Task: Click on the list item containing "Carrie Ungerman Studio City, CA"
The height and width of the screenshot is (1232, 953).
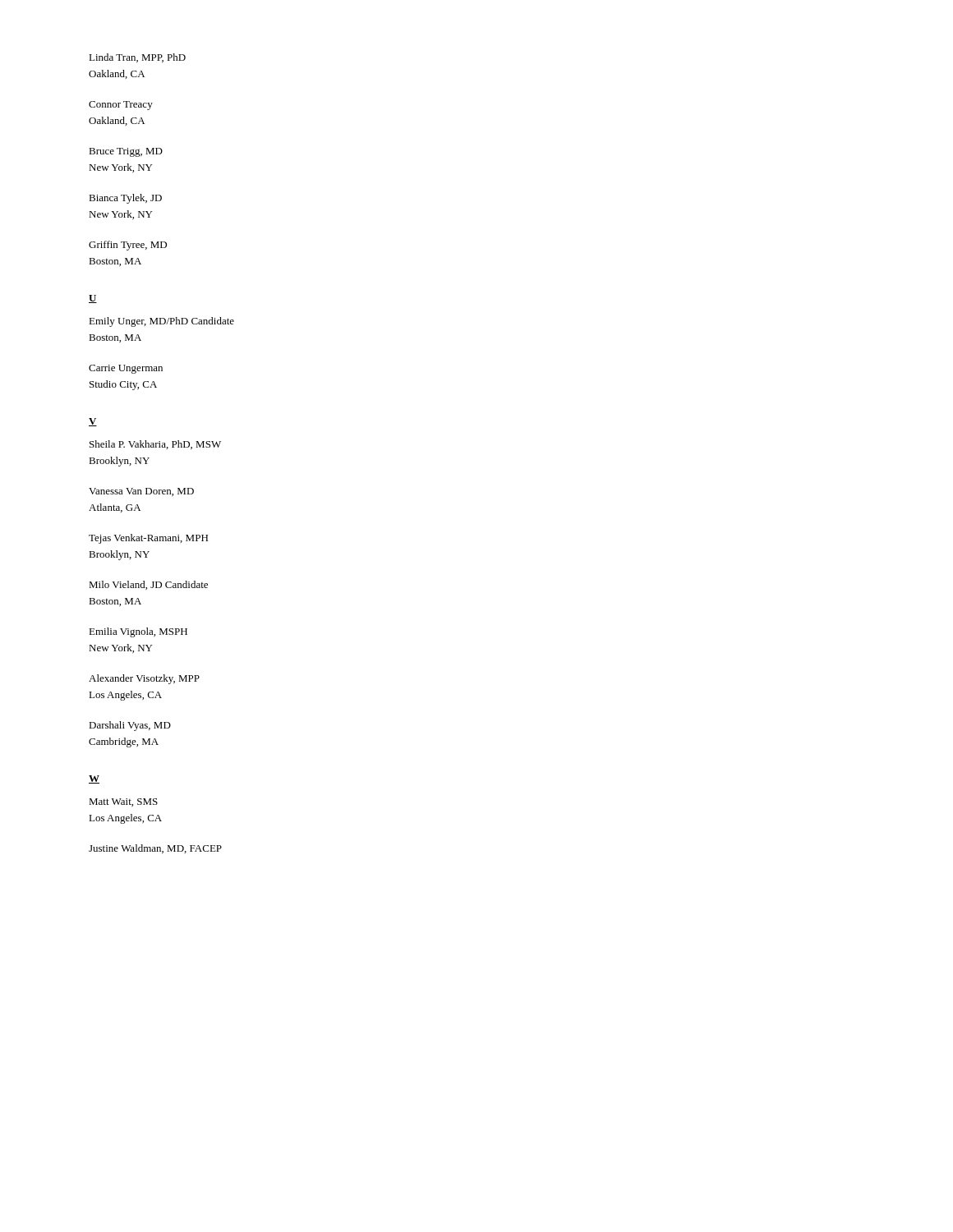Action: click(126, 369)
